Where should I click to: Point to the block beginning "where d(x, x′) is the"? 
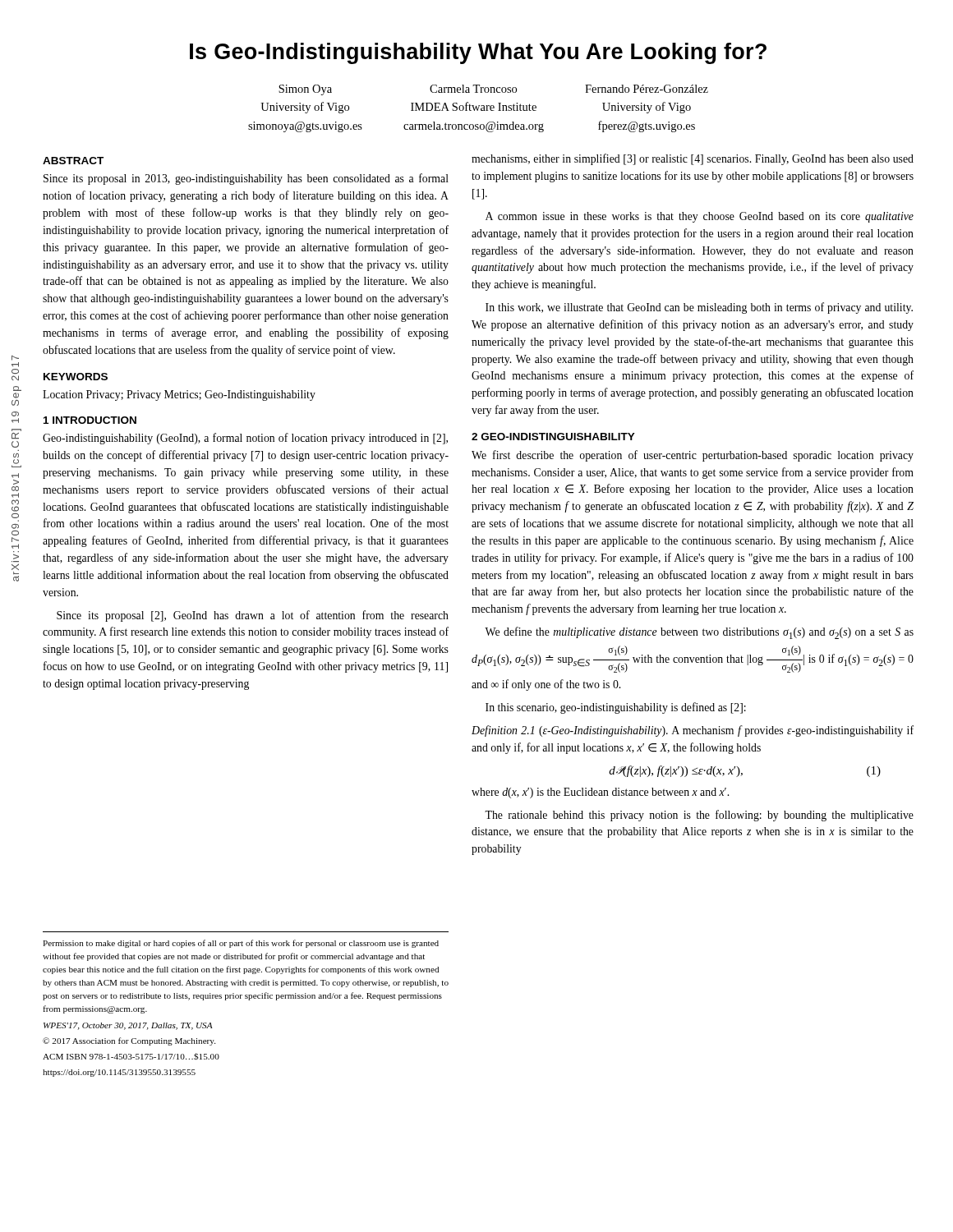tap(693, 821)
